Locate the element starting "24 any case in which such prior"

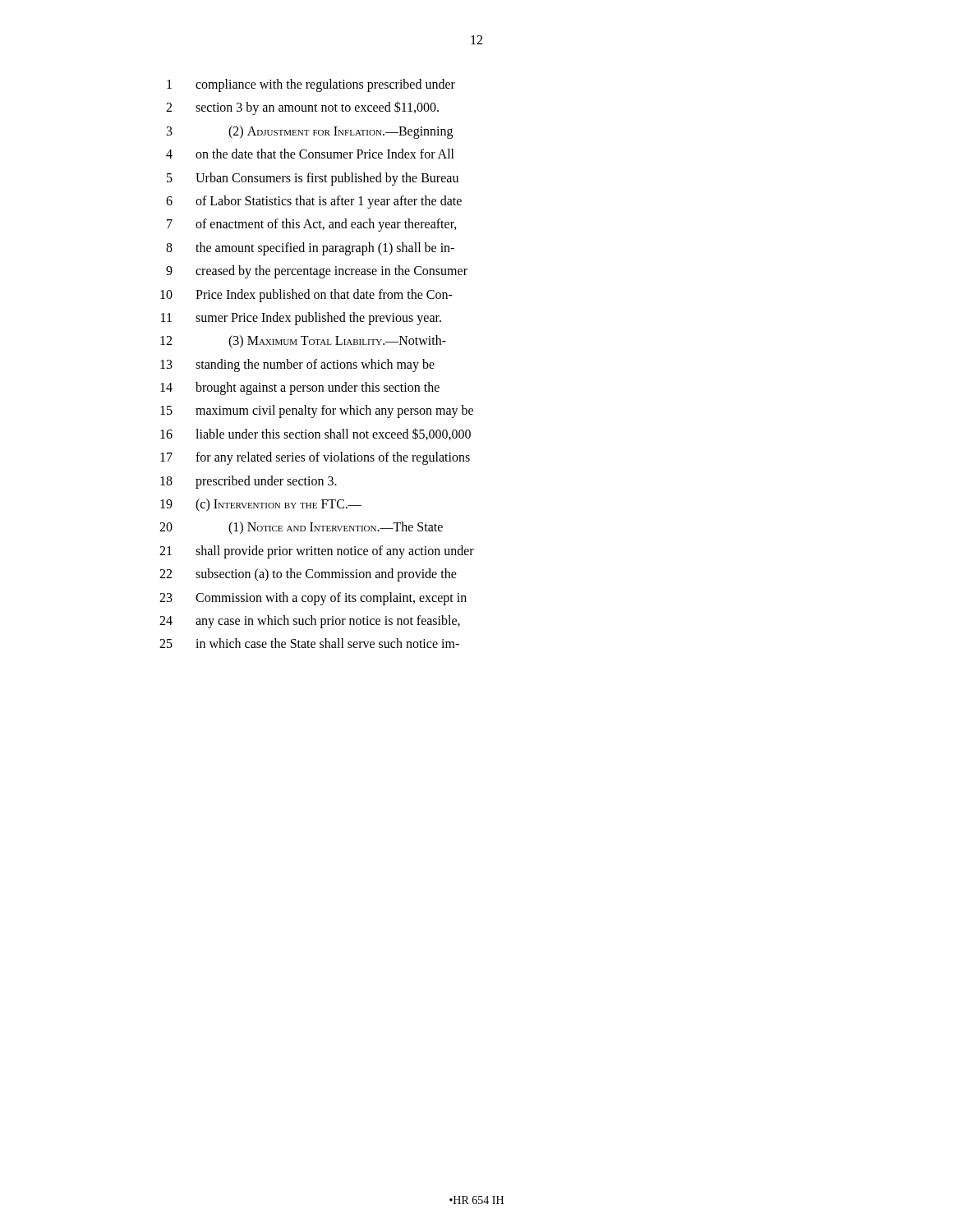click(310, 622)
